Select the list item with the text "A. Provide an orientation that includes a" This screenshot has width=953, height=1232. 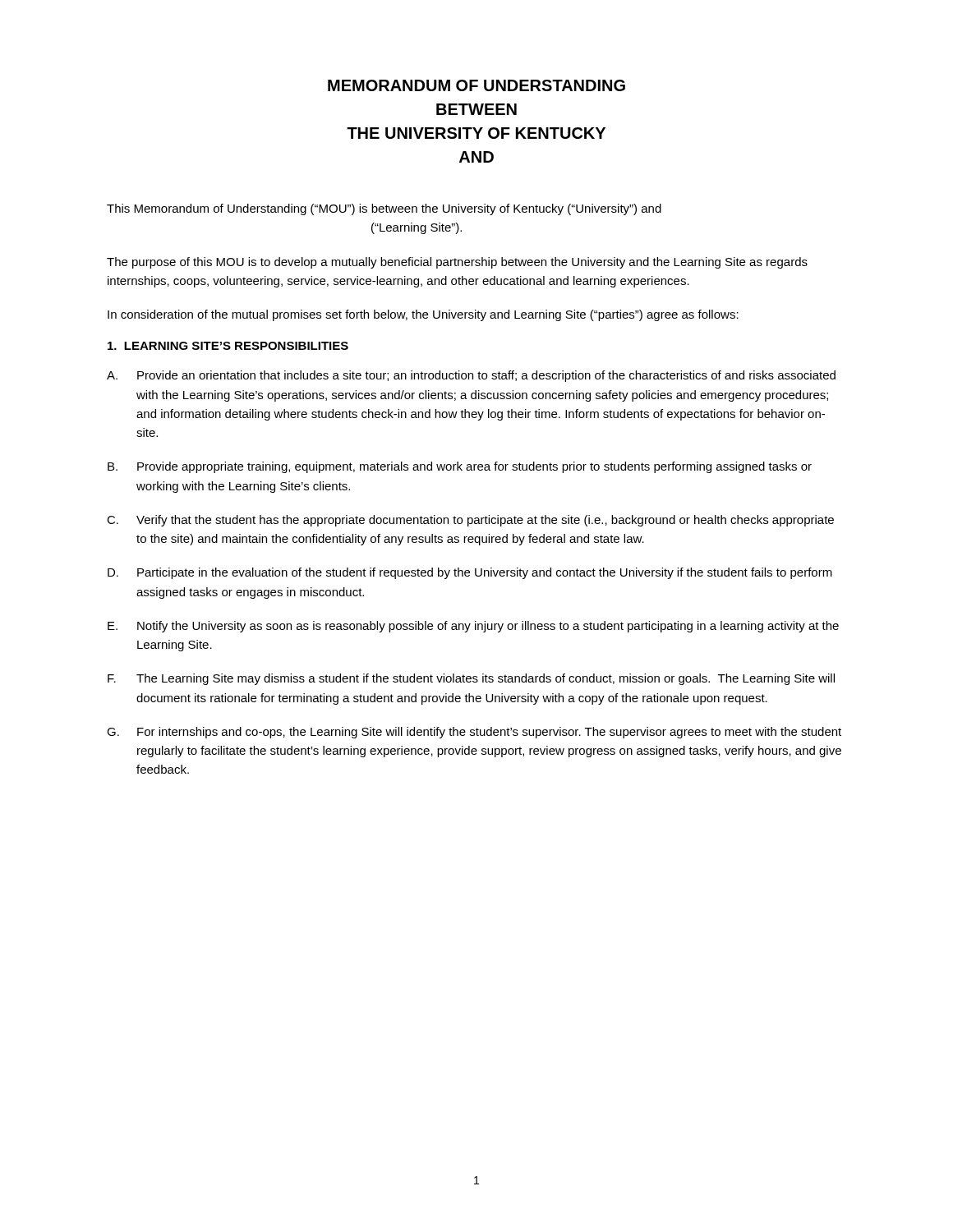476,404
